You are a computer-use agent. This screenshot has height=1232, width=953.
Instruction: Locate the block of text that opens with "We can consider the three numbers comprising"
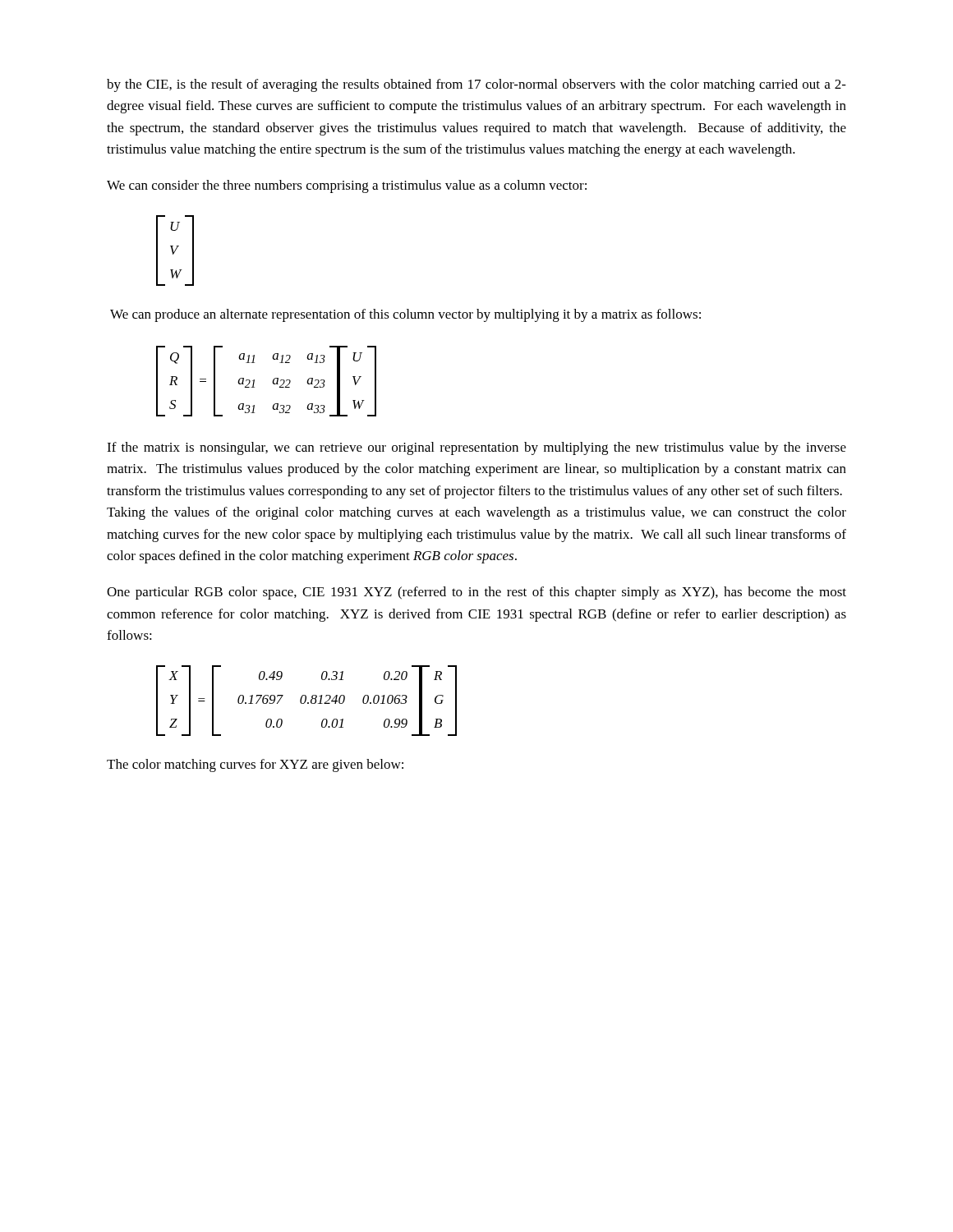pos(347,185)
